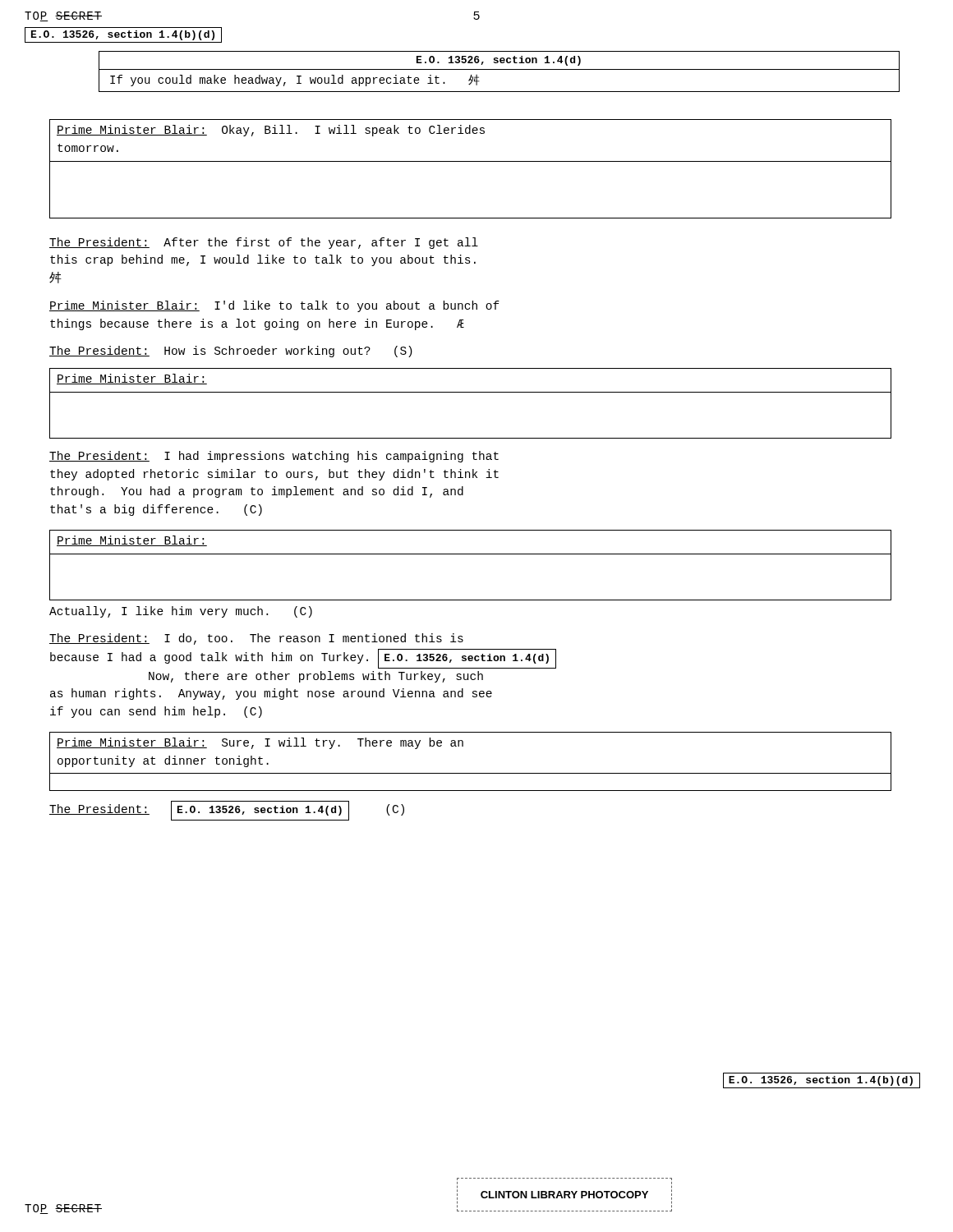Find the block on this page that starts "E.O. 13526, section 1.4(d)"
This screenshot has height=1232, width=953.
(499, 71)
